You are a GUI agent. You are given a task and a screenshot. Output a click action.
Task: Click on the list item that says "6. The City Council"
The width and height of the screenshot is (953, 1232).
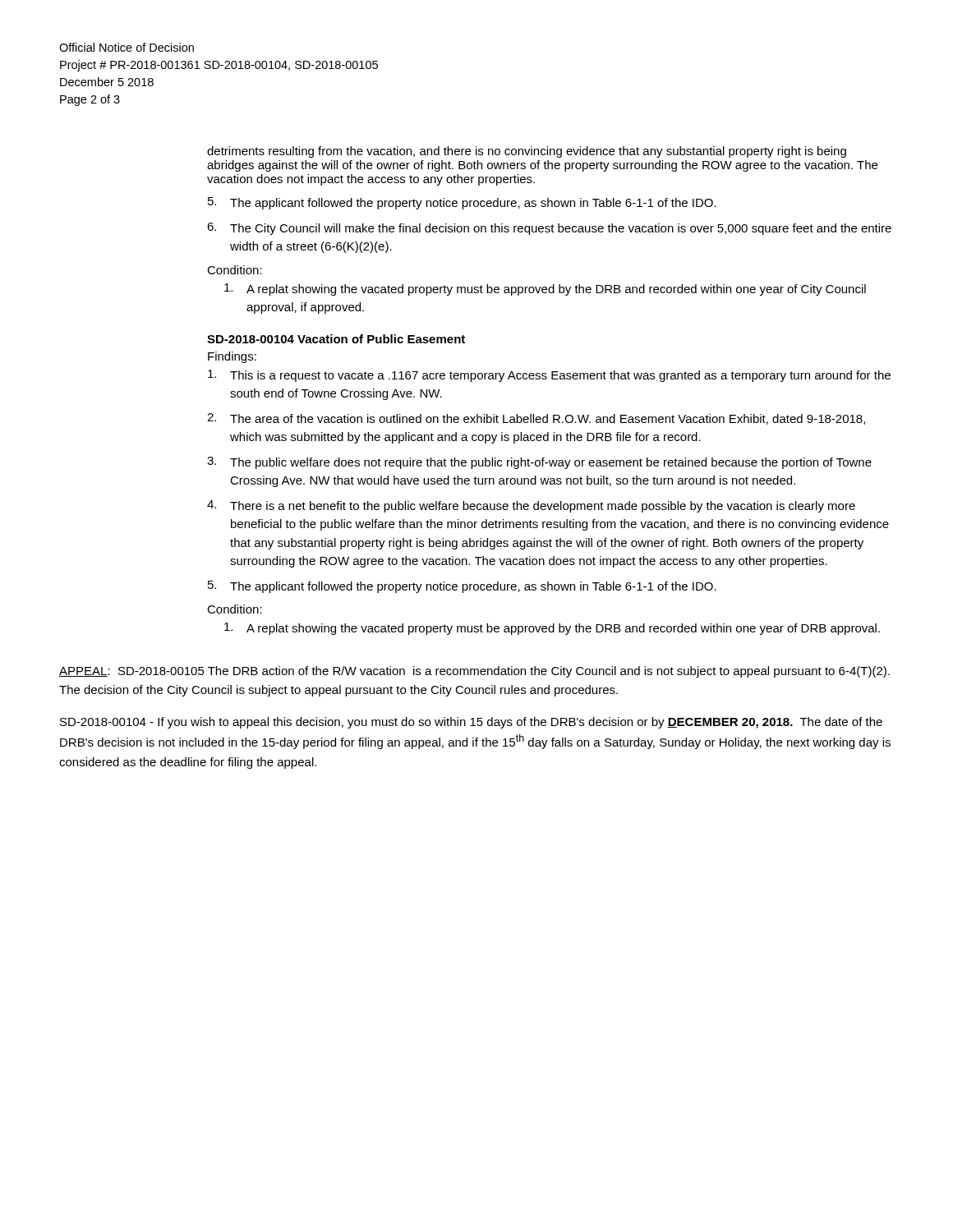[550, 237]
